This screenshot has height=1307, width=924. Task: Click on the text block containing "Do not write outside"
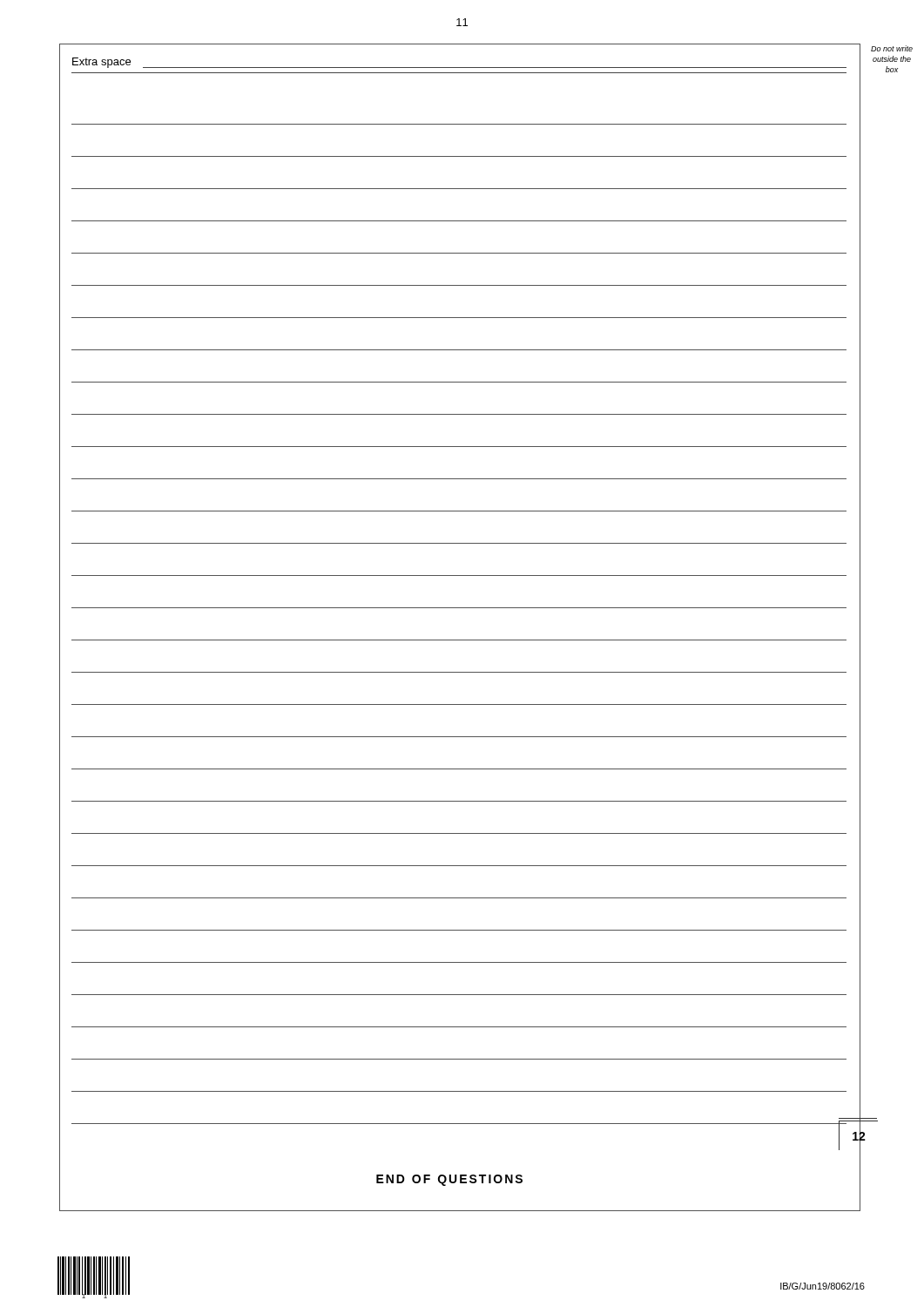point(892,59)
